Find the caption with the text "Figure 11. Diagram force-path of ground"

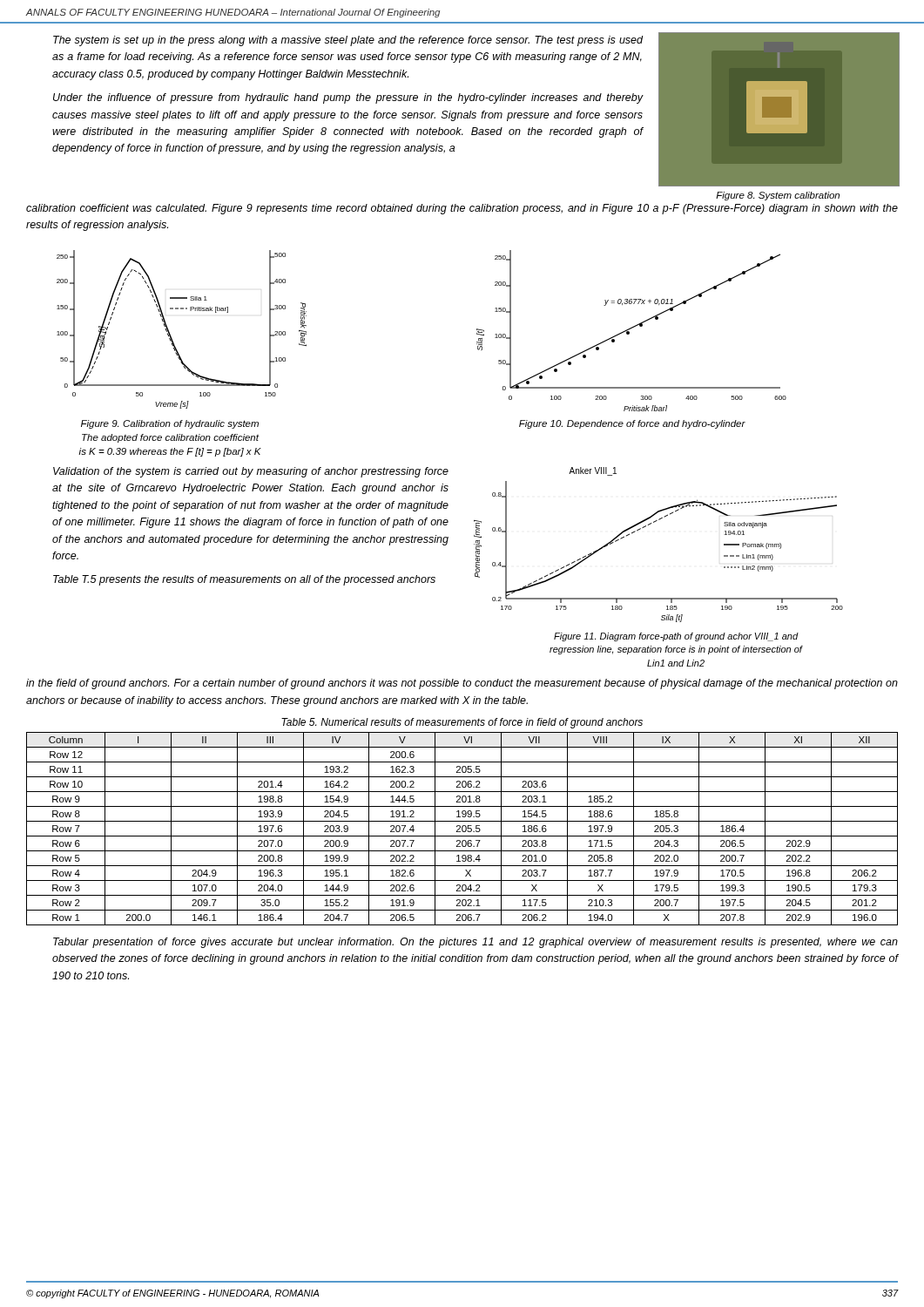[x=676, y=650]
